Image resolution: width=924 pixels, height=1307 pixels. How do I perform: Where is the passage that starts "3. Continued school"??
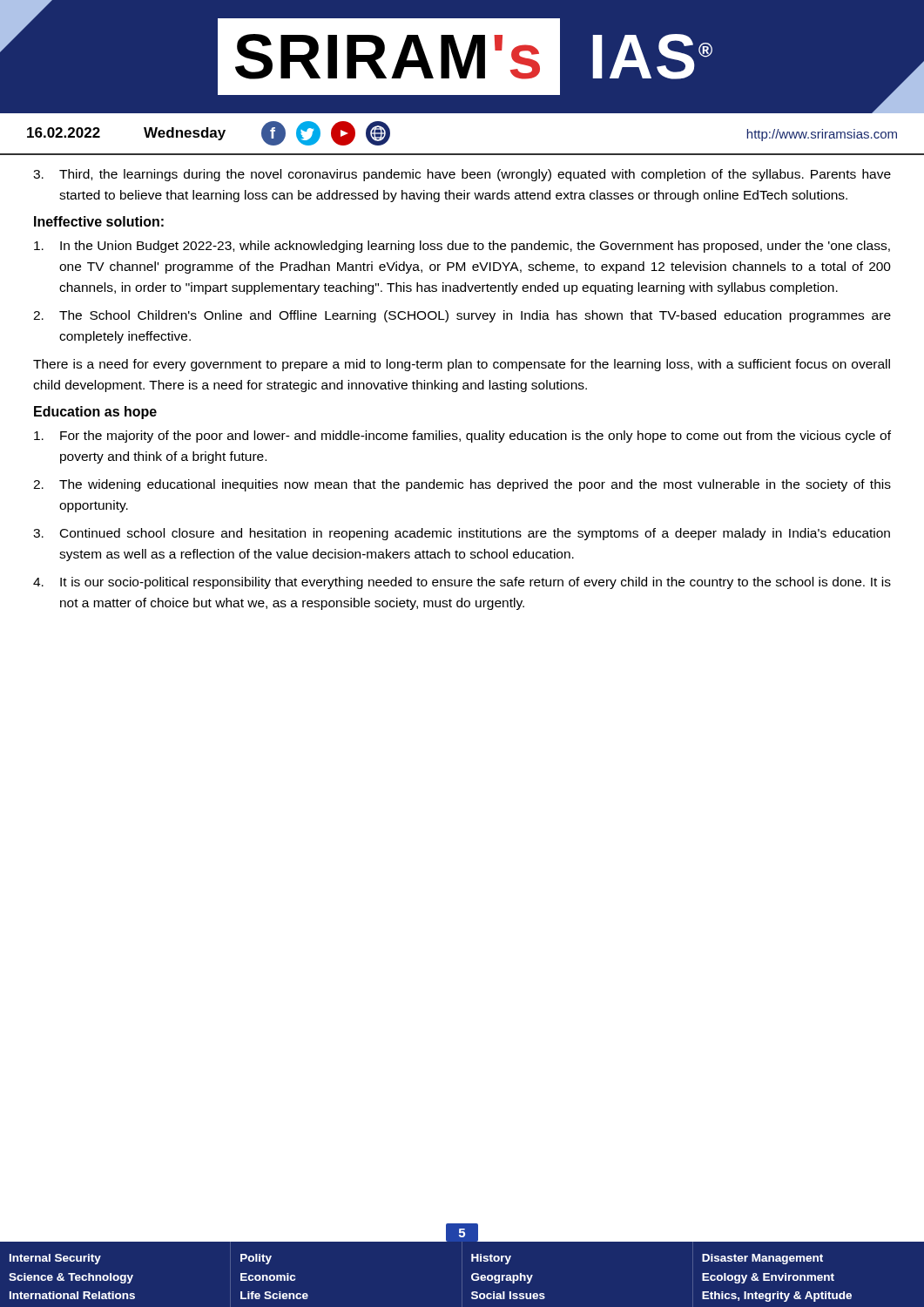462,544
